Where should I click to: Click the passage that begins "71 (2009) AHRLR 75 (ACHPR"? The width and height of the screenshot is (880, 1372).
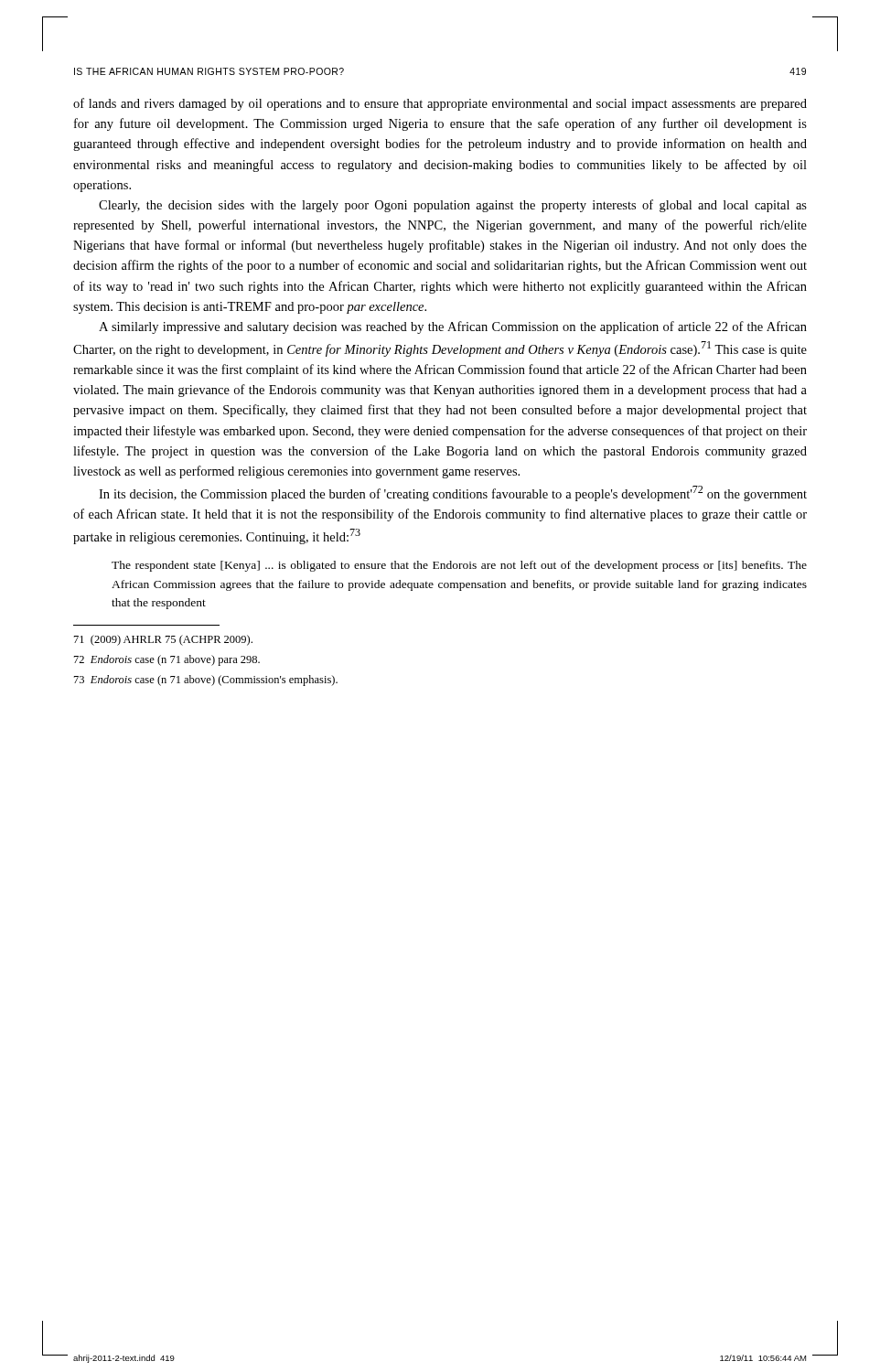pyautogui.click(x=163, y=639)
